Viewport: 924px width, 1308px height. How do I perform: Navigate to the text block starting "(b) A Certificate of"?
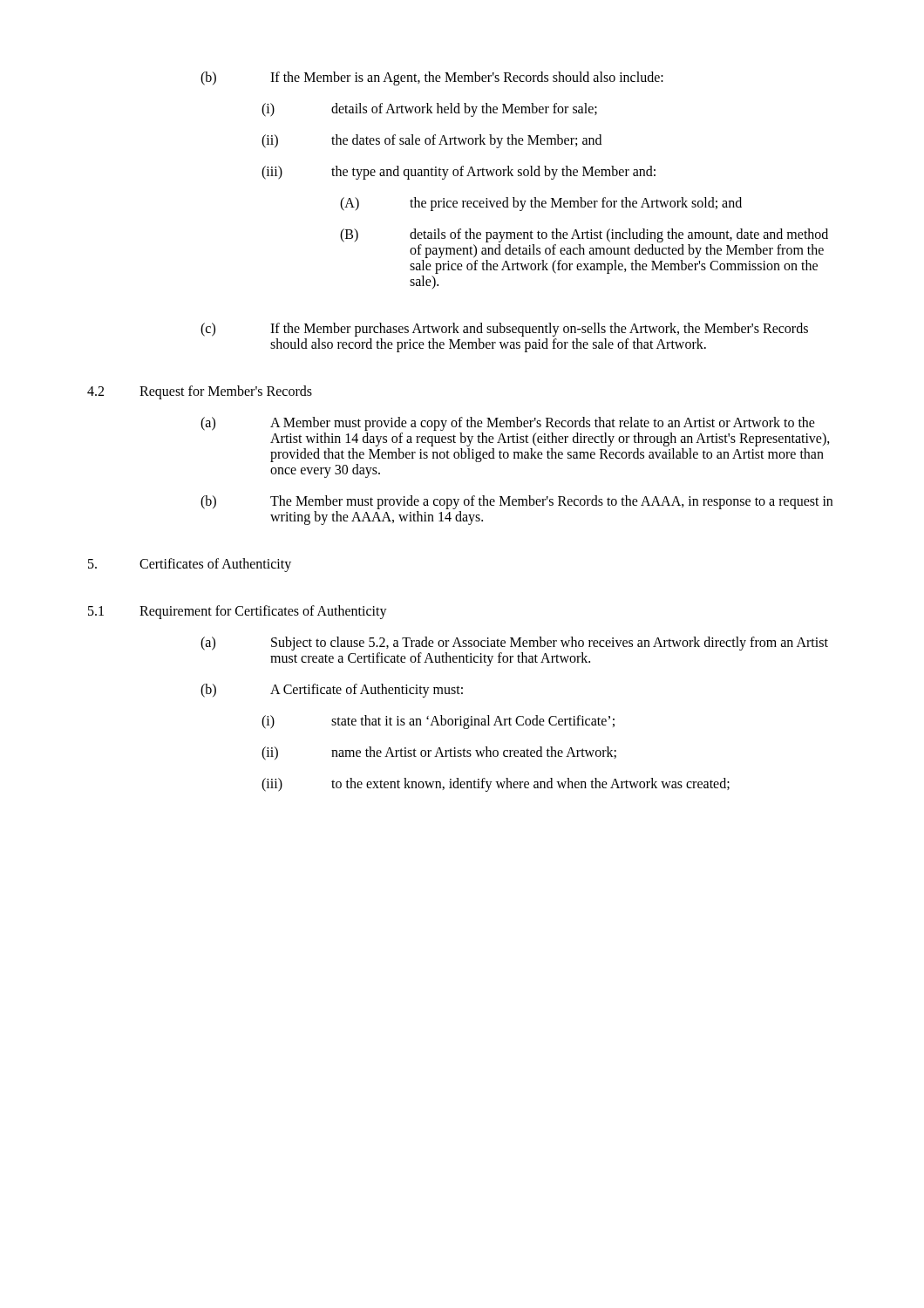[x=332, y=691]
